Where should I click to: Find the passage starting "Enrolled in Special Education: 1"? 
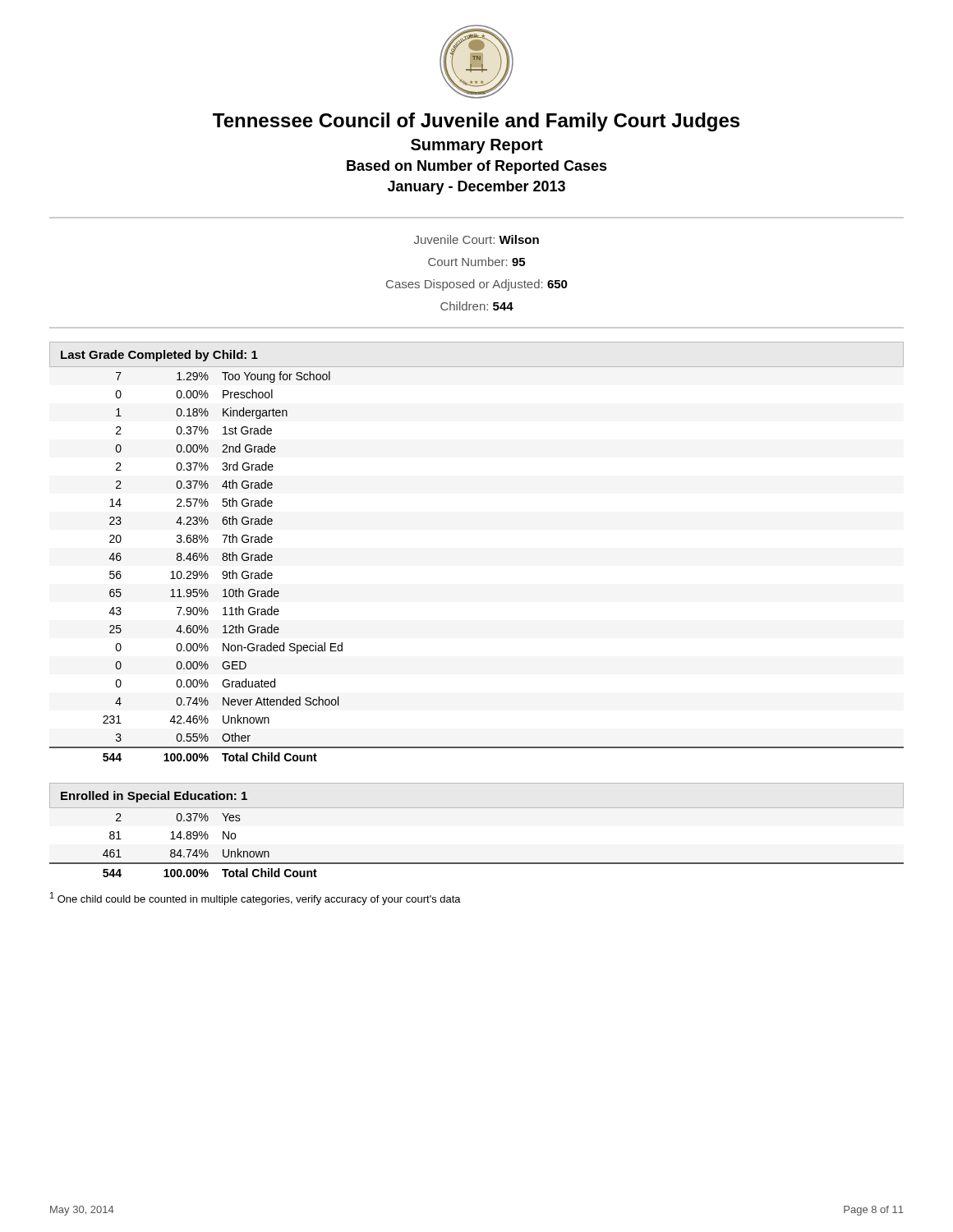coord(154,795)
